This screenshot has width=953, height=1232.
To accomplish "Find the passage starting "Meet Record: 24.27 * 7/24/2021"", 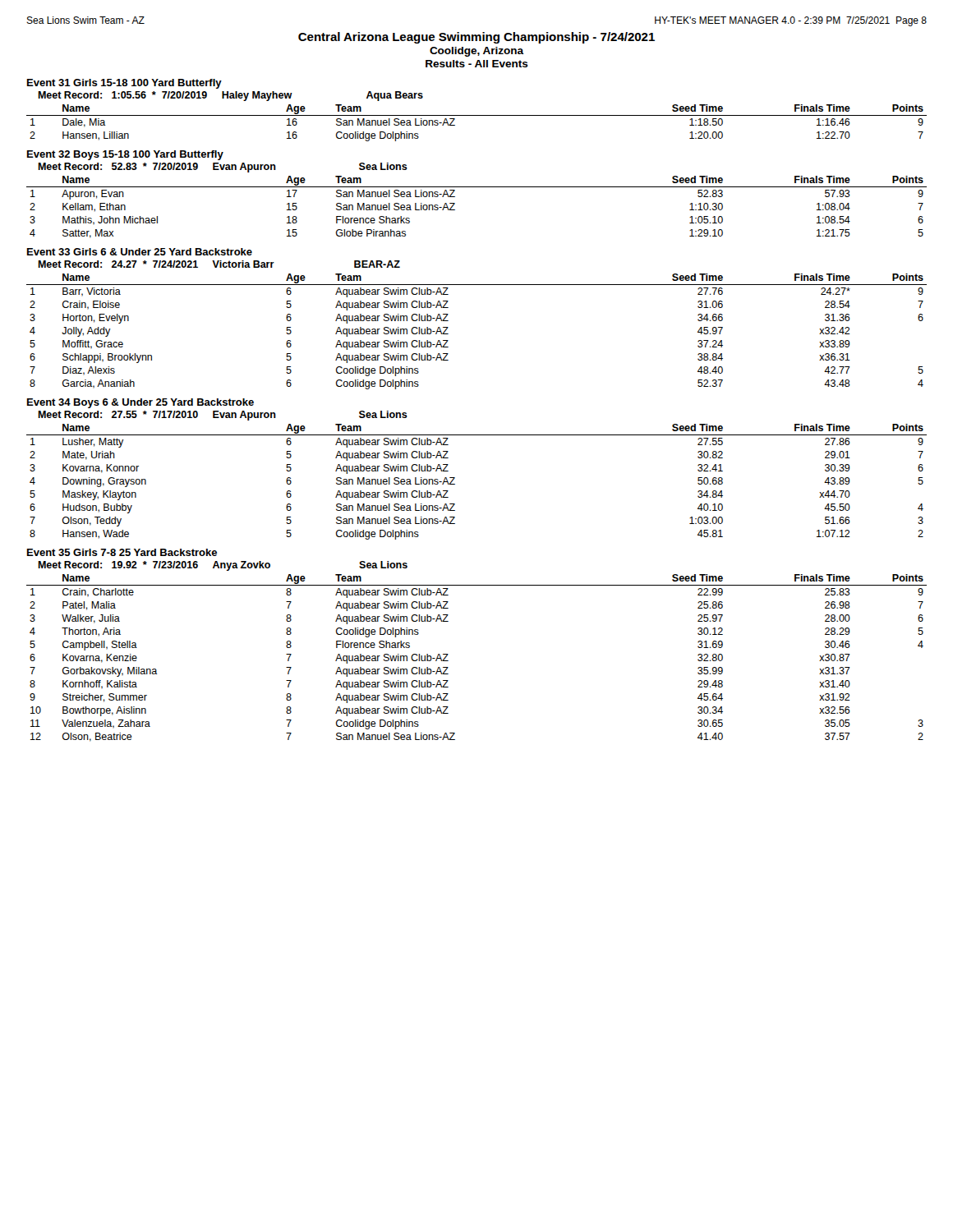I will 213,264.
